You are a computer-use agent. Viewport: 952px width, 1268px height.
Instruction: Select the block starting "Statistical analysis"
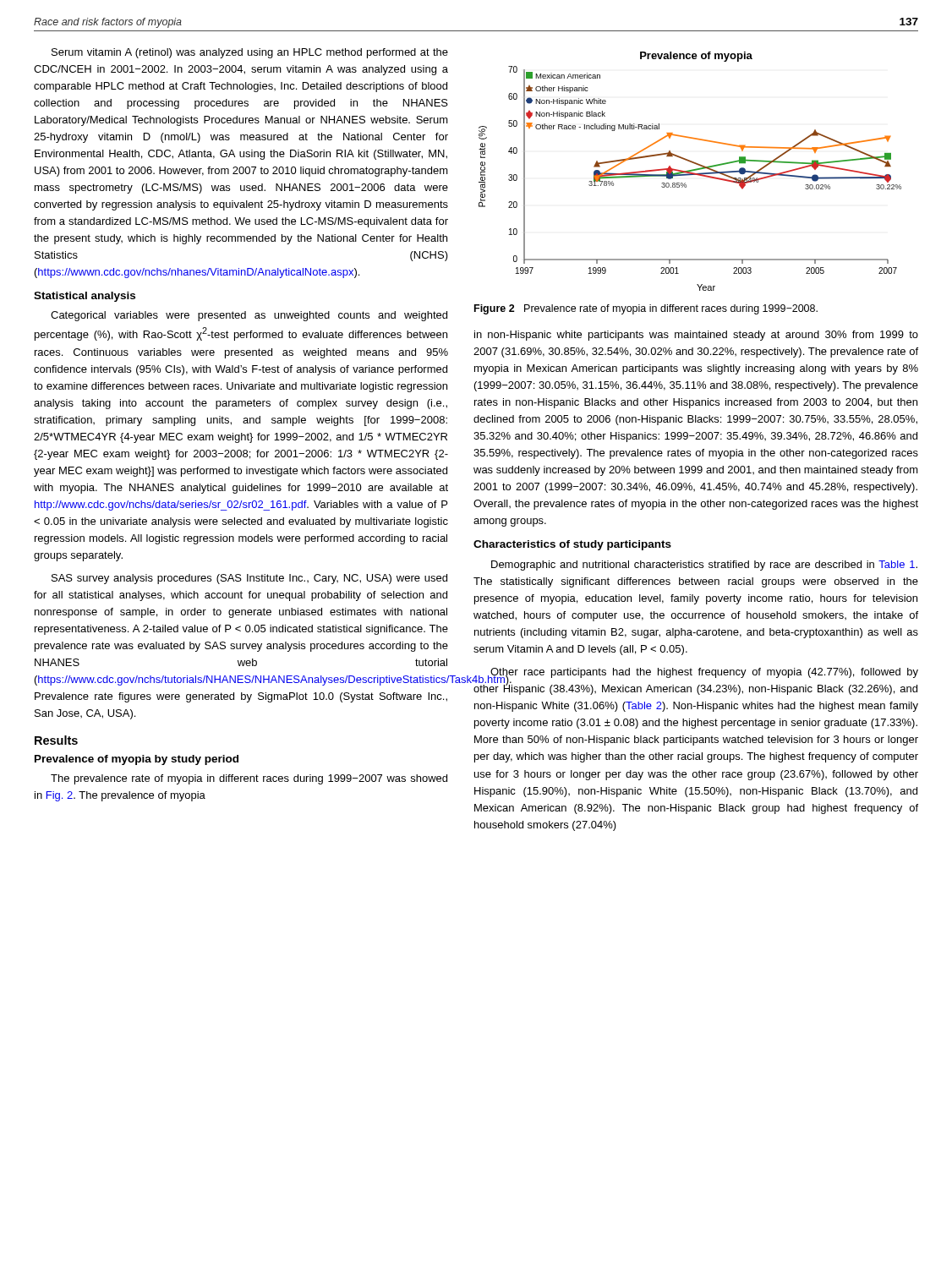click(x=85, y=296)
